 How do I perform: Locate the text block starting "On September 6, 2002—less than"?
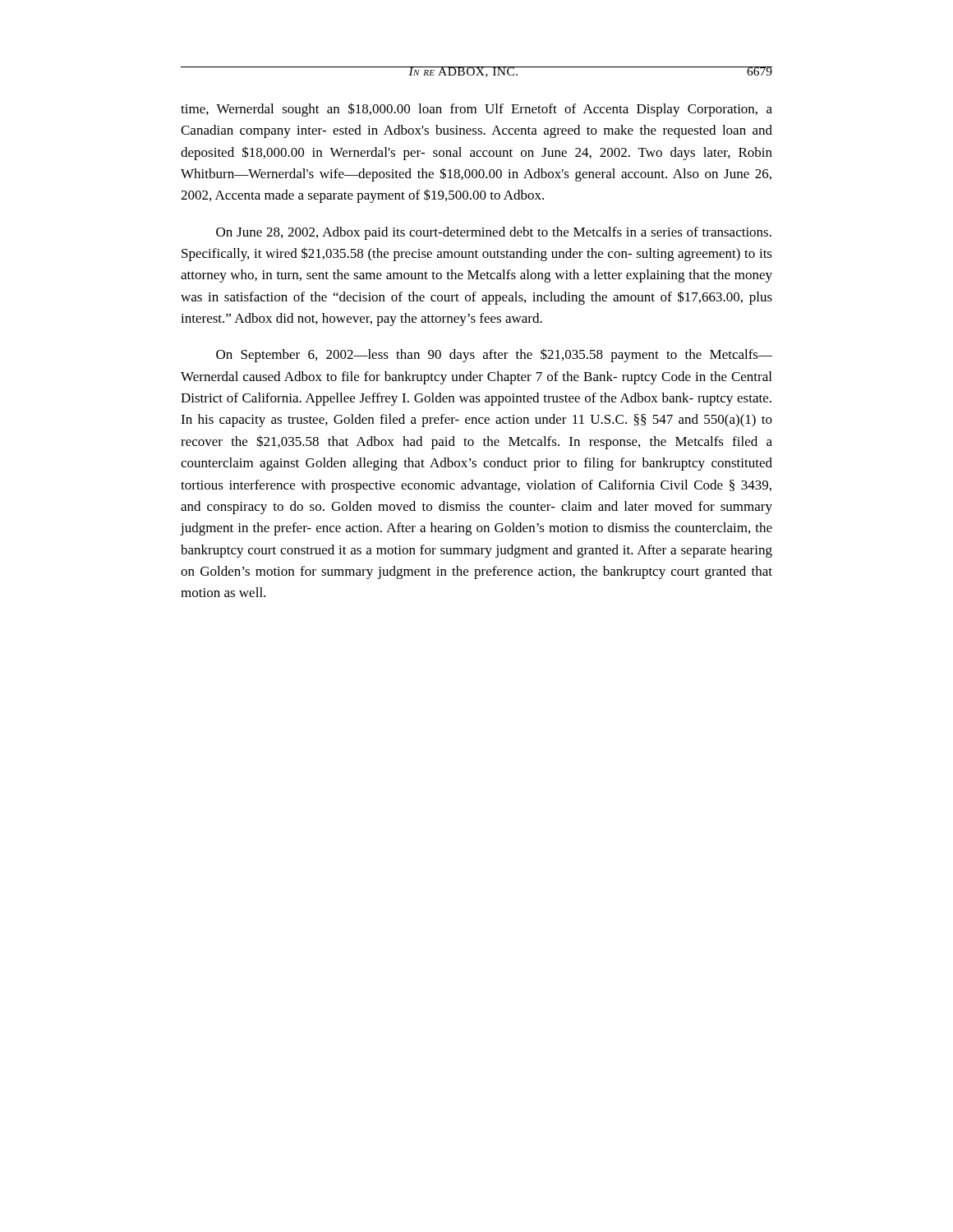tap(476, 474)
